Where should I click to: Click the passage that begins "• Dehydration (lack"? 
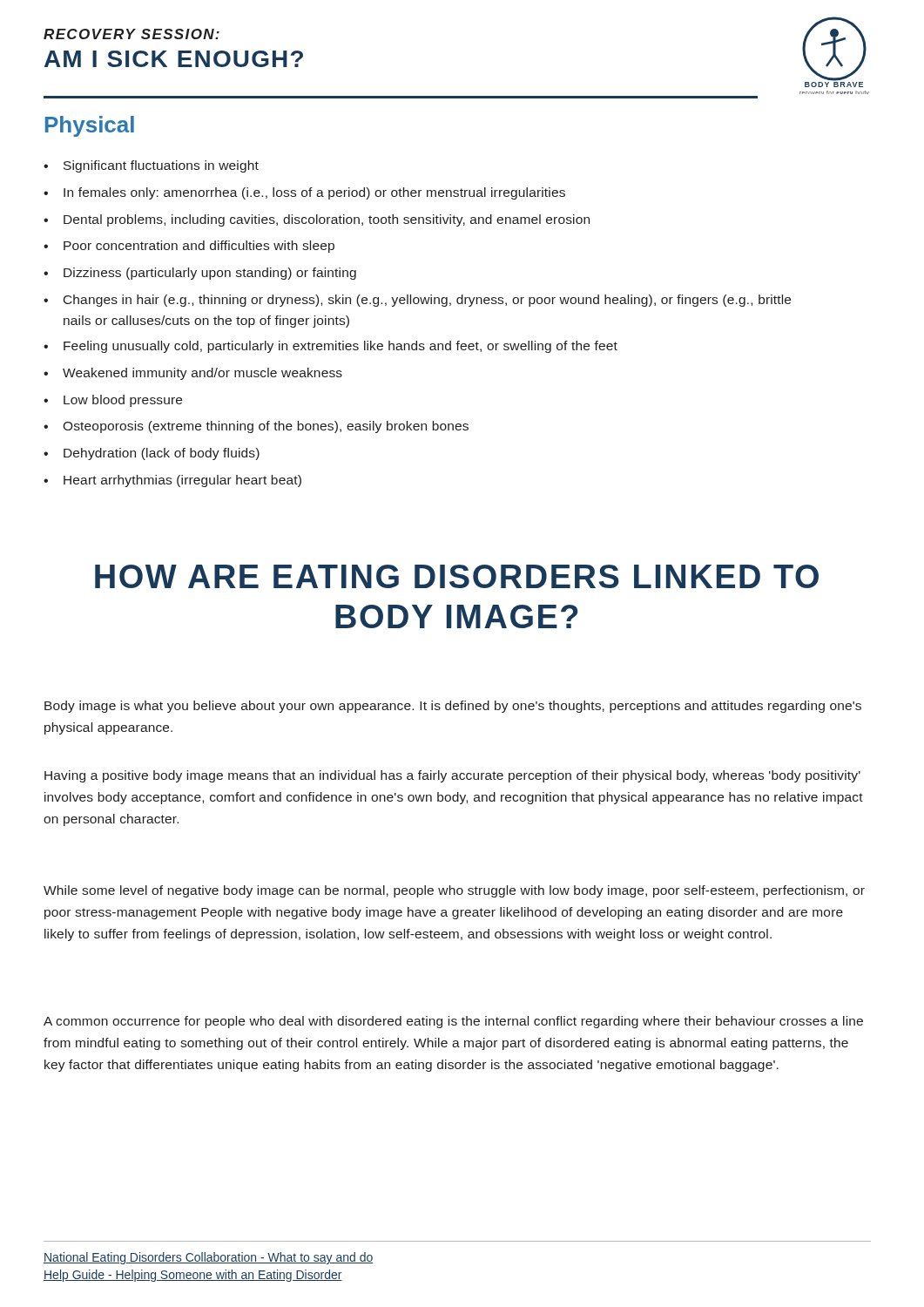(152, 454)
